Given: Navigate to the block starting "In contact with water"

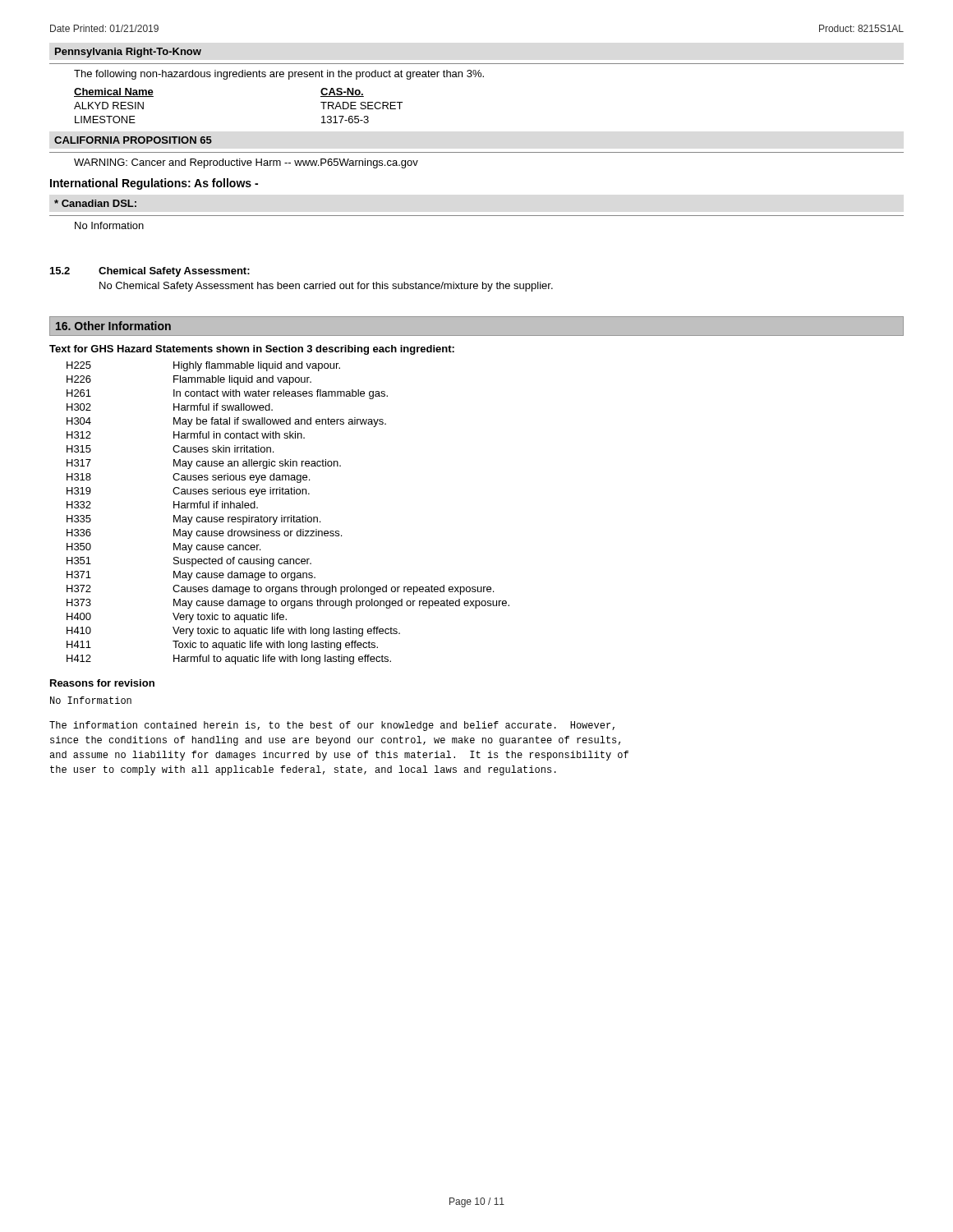Looking at the screenshot, I should click(281, 393).
